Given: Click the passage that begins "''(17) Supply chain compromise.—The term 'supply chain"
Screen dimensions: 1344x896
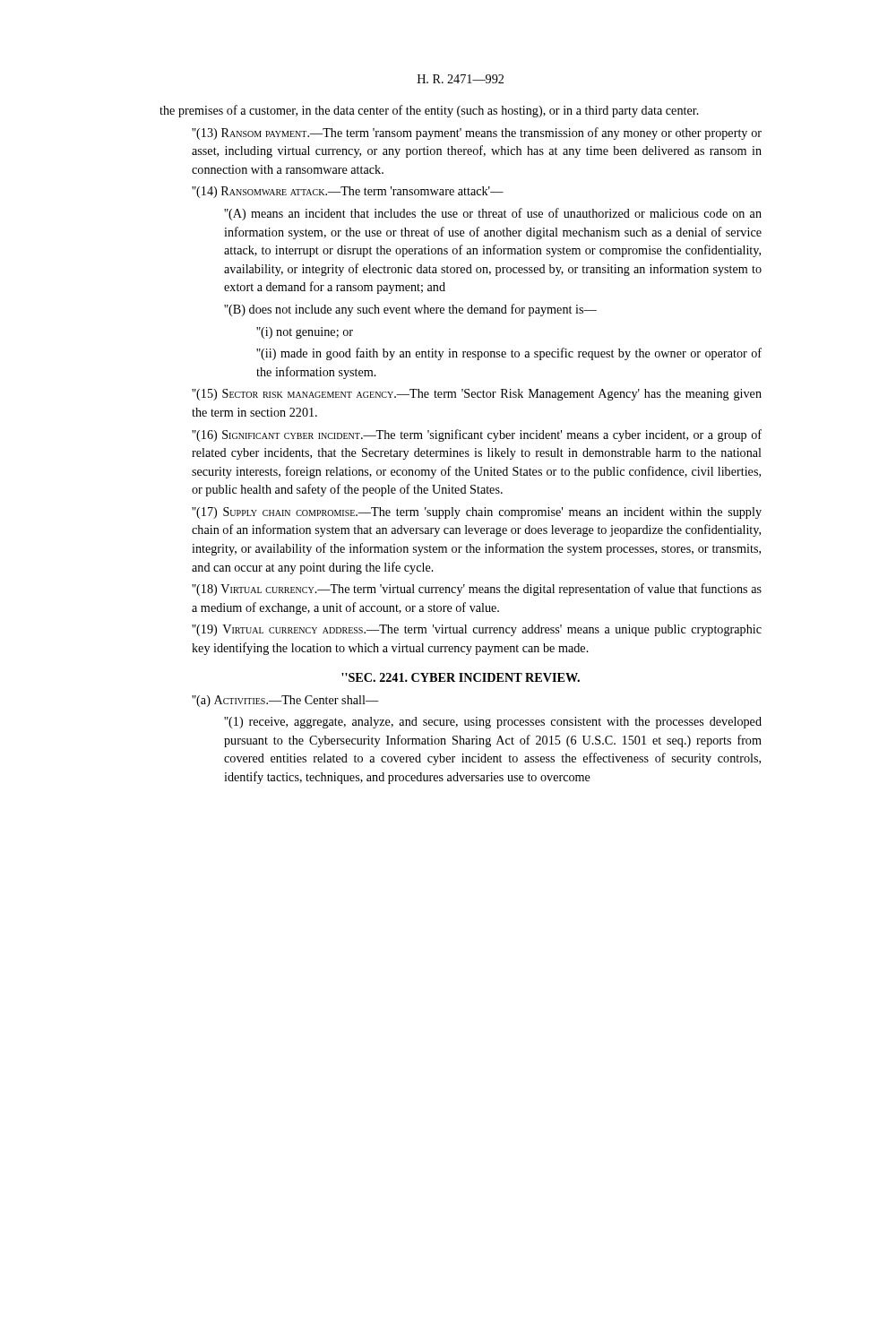Looking at the screenshot, I should coord(477,539).
